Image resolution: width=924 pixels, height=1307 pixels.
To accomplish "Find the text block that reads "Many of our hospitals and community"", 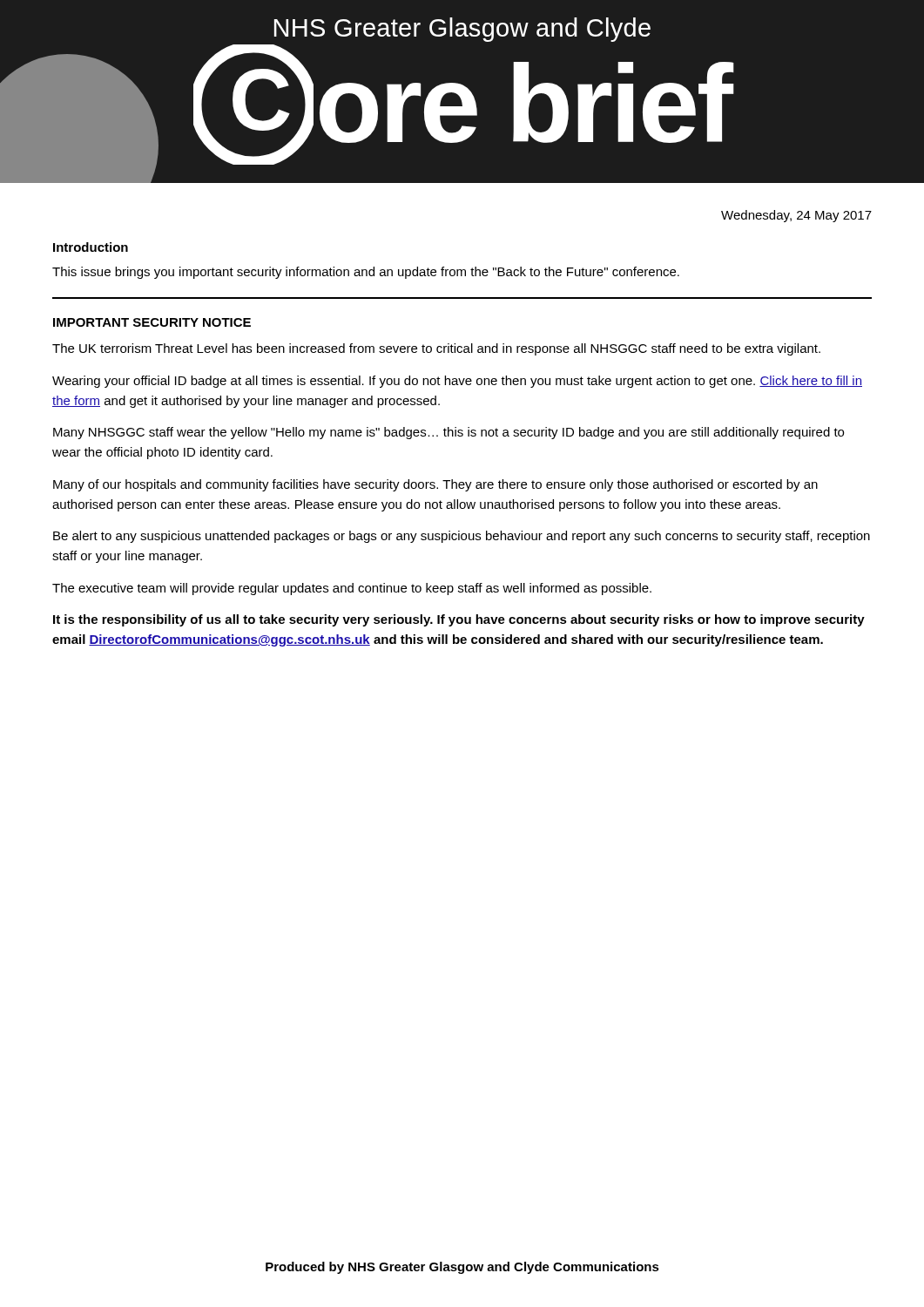I will tap(435, 494).
